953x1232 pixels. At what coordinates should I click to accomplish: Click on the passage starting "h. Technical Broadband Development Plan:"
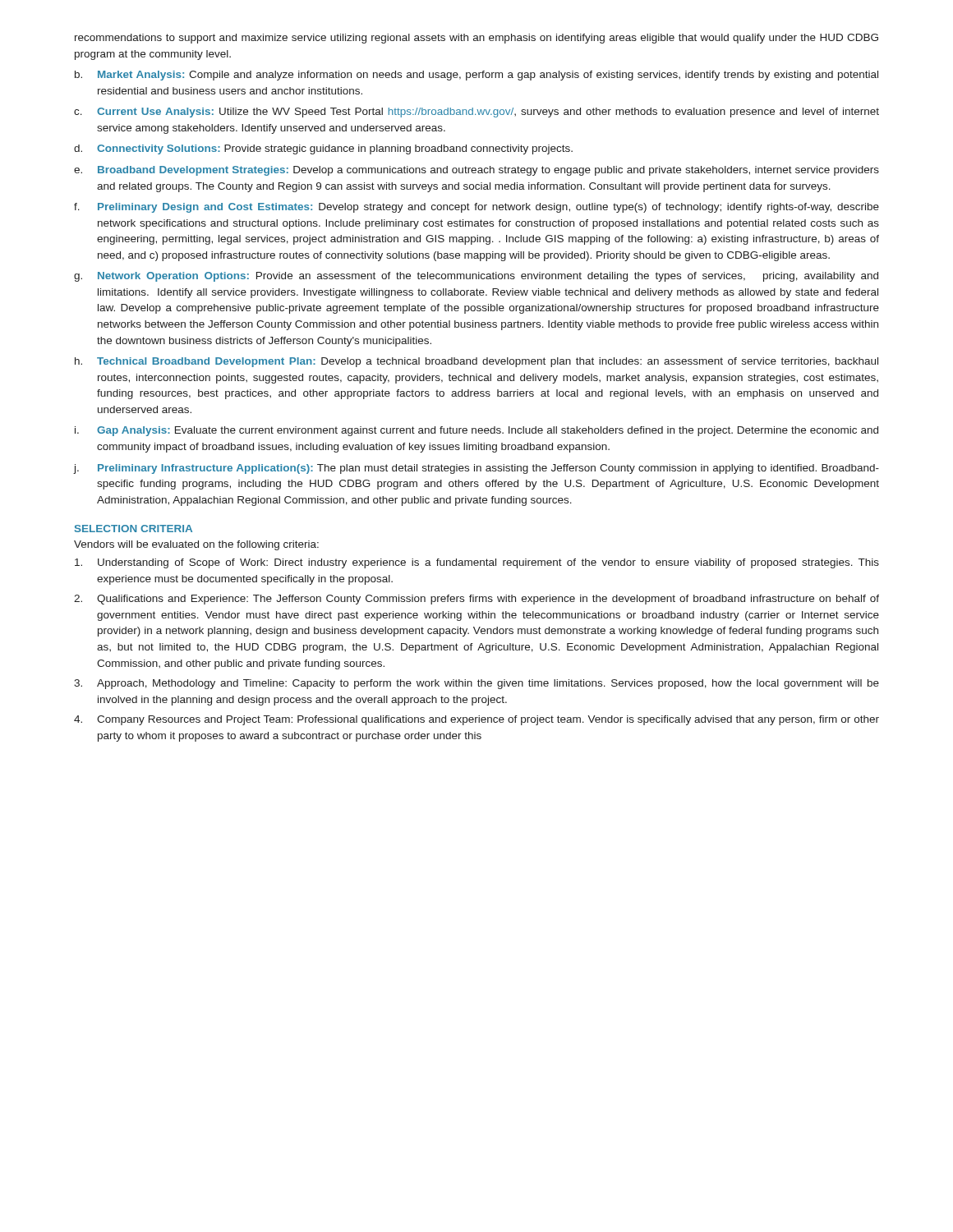[476, 385]
